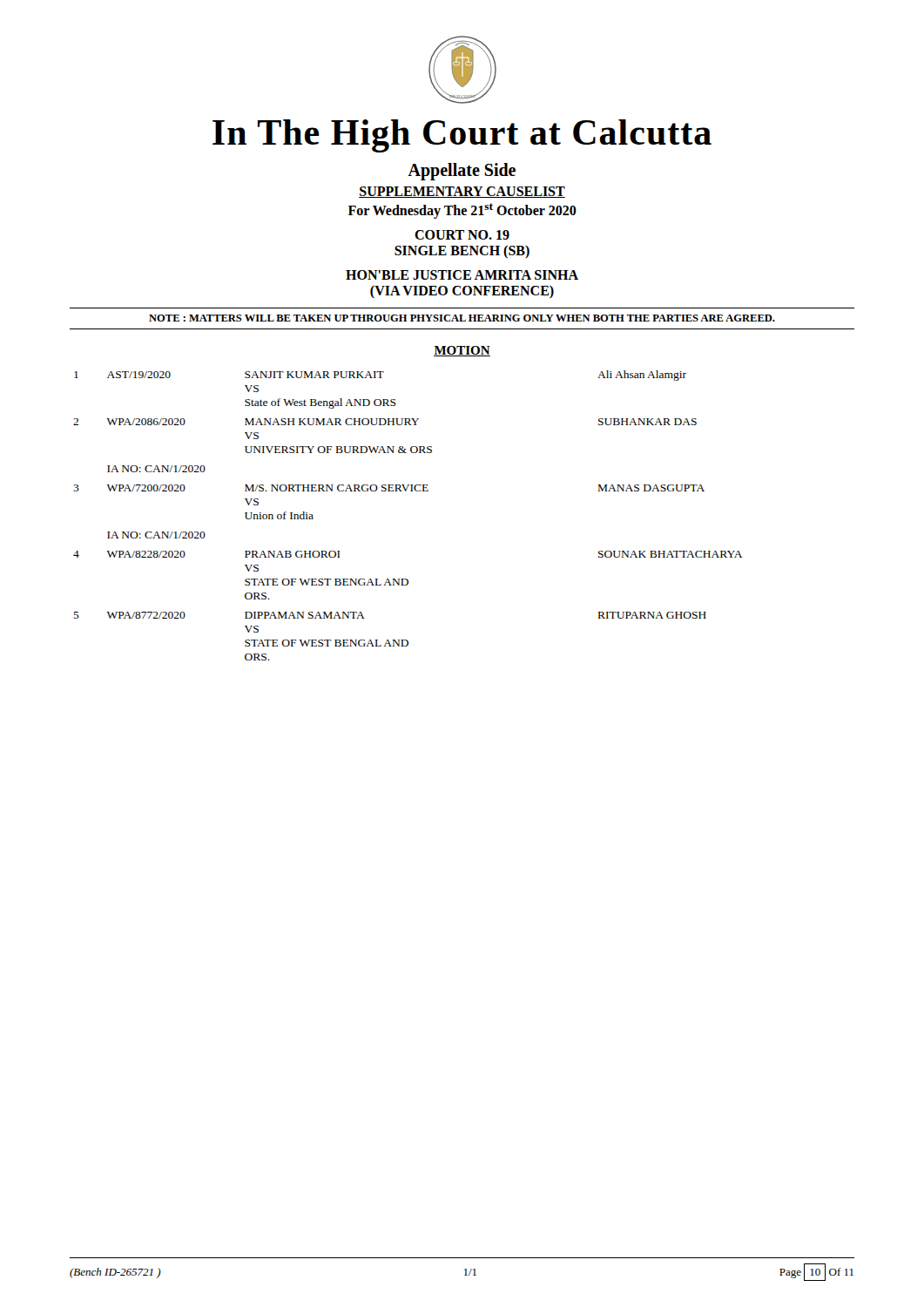The height and width of the screenshot is (1307, 924).
Task: Locate the section header containing "Appellate Side"
Action: pyautogui.click(x=462, y=170)
